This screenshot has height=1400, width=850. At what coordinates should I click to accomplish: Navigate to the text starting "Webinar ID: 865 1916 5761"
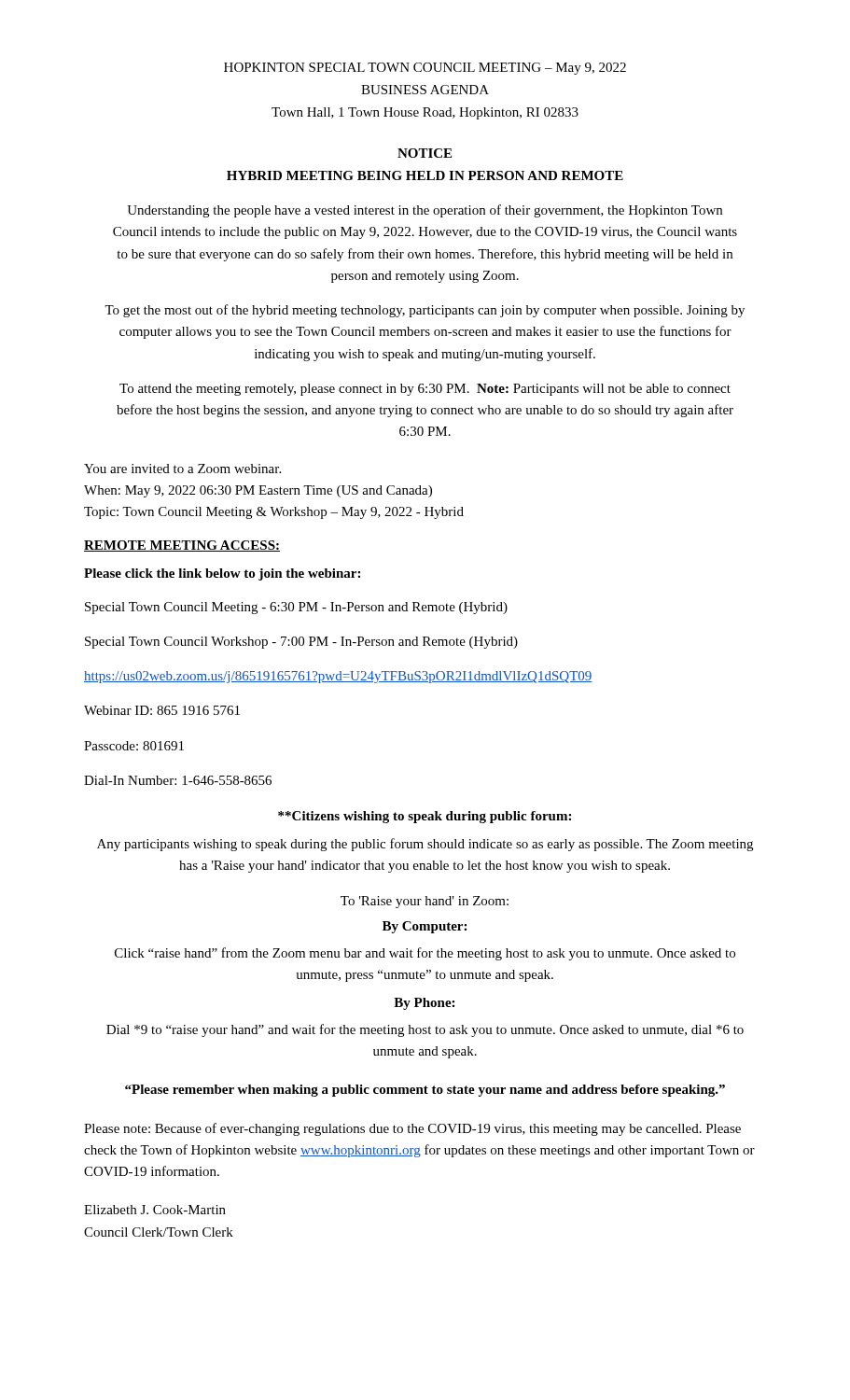point(162,710)
